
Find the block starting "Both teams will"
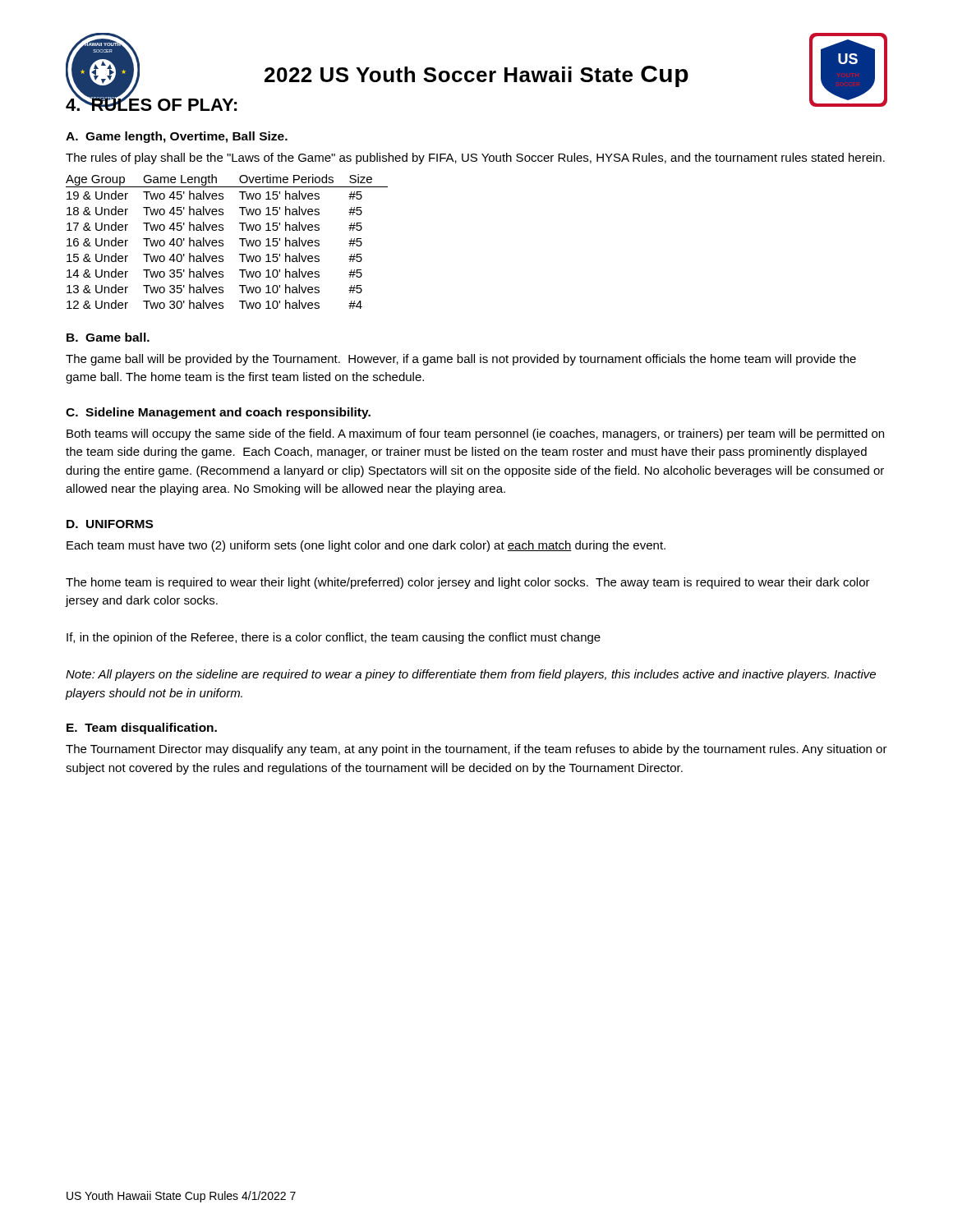[475, 461]
